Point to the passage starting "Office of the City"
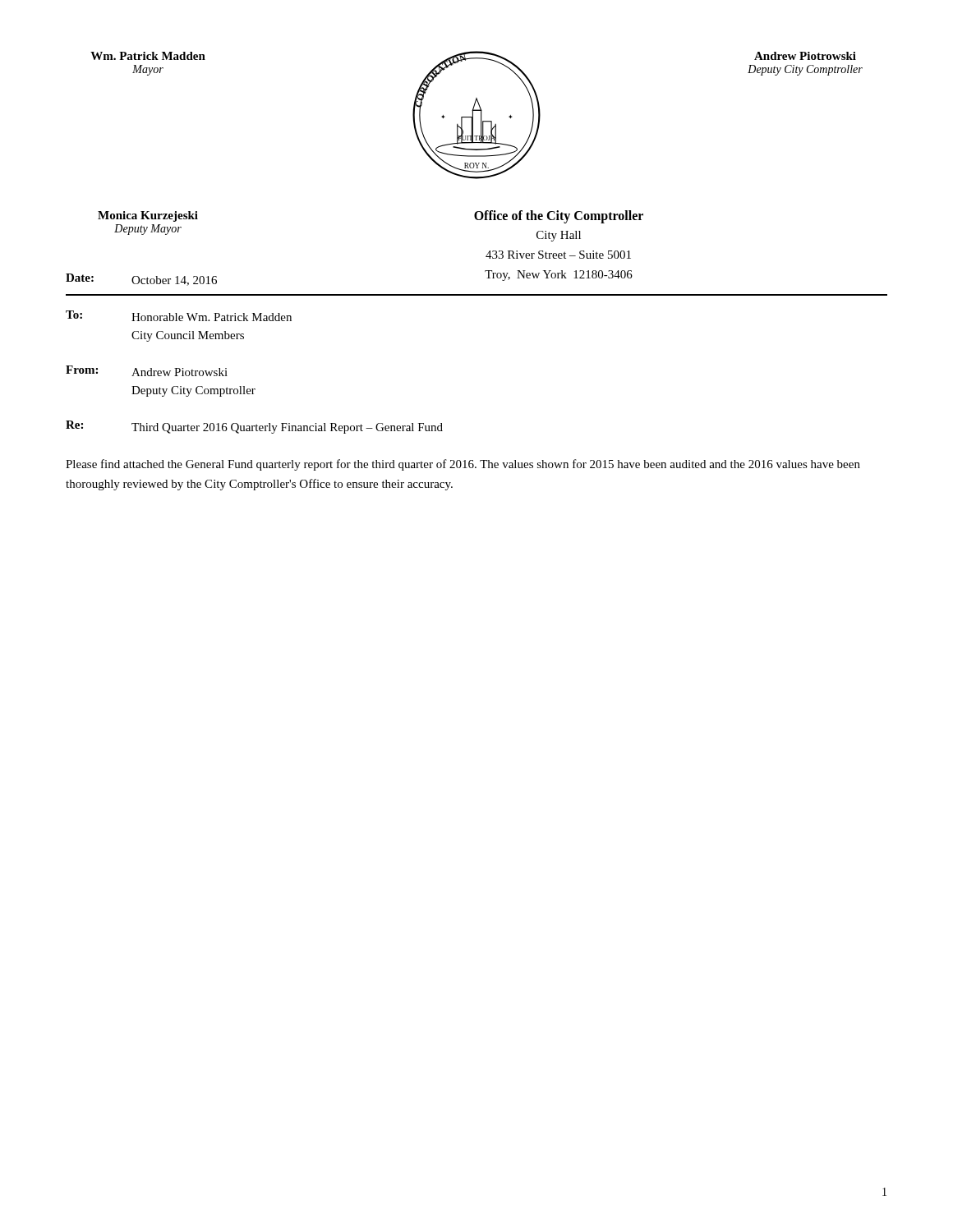953x1232 pixels. (559, 246)
